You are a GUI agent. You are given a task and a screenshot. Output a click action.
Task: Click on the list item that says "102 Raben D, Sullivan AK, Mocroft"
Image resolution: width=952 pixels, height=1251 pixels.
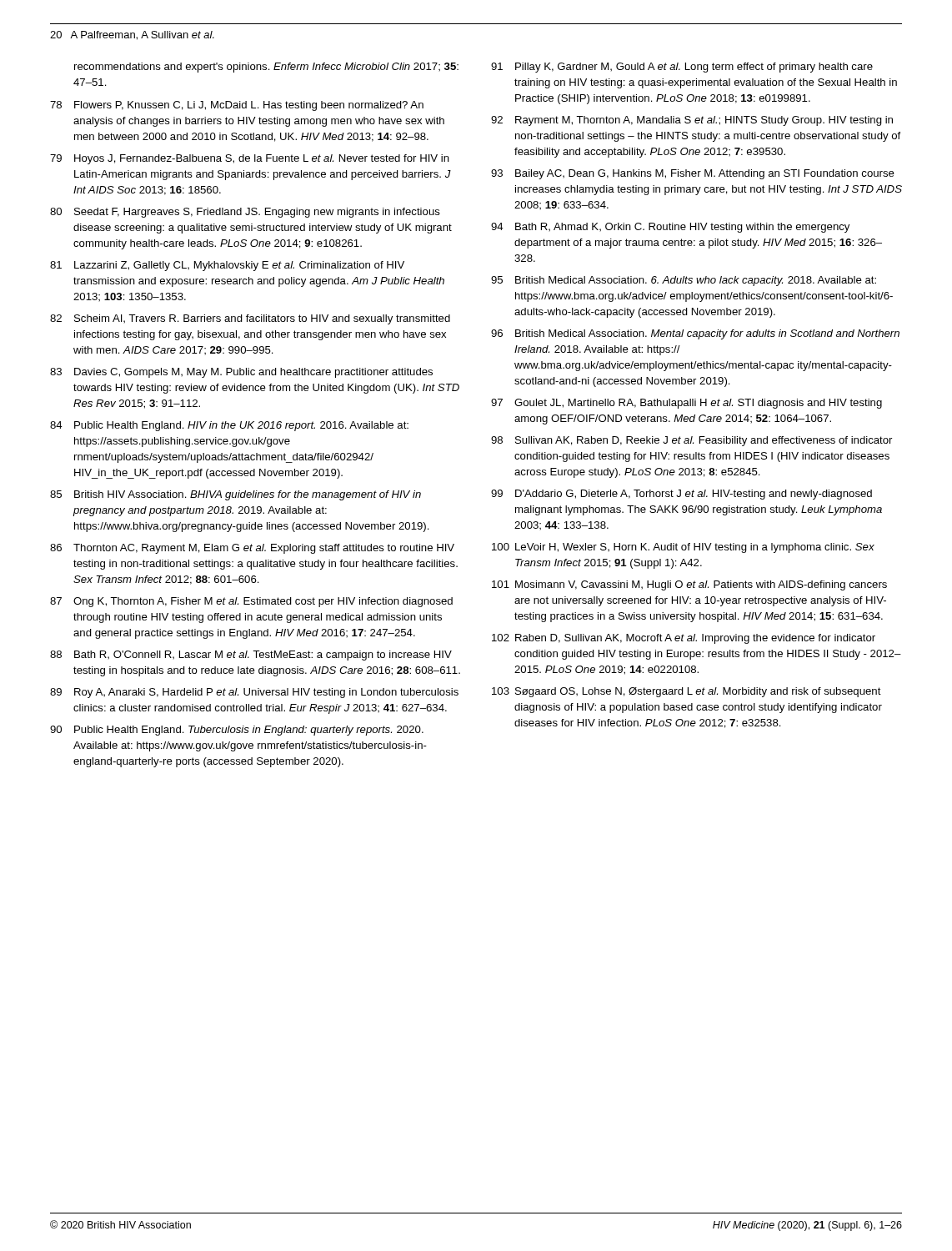pyautogui.click(x=697, y=653)
